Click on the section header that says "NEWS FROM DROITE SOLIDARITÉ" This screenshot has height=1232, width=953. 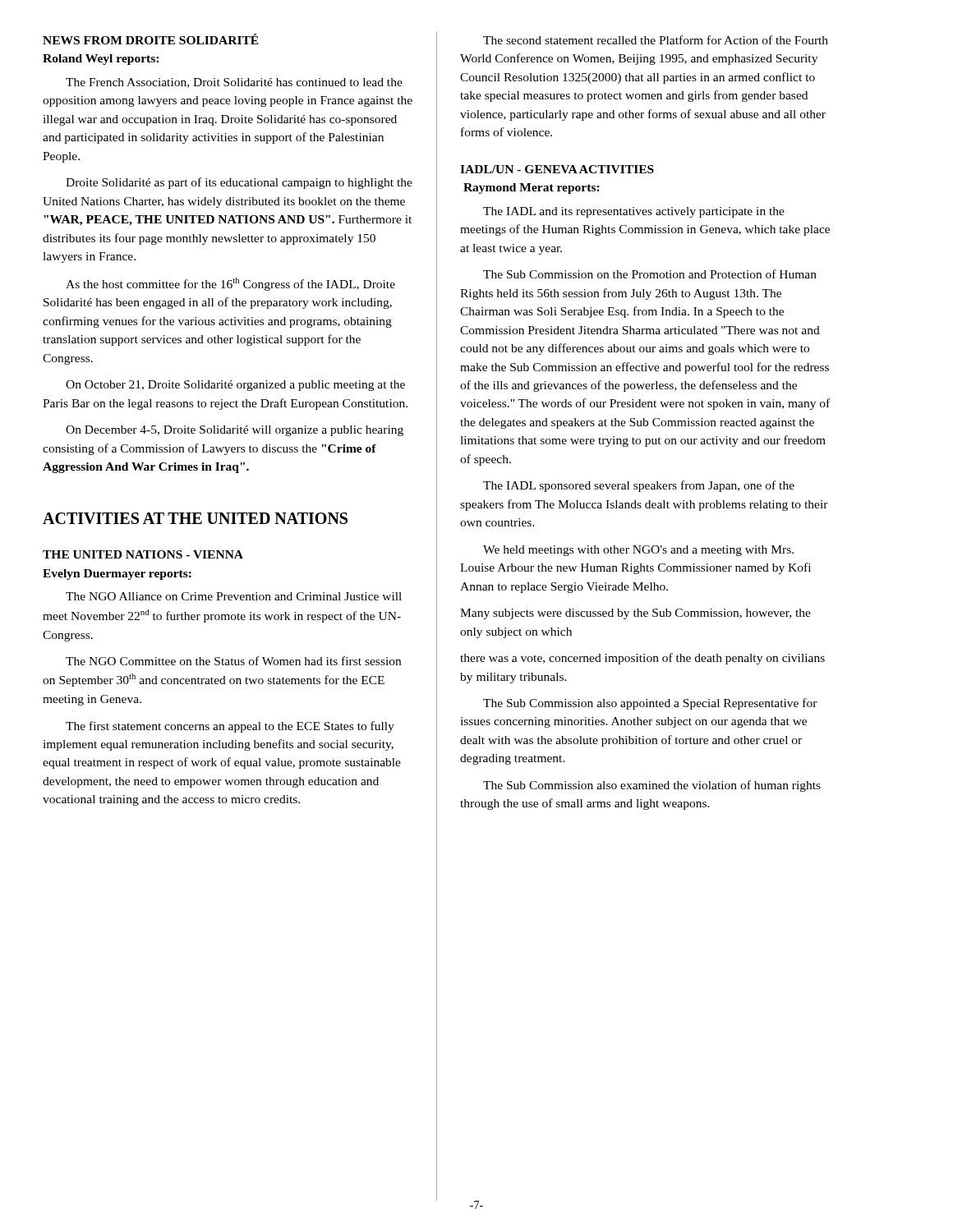coord(151,40)
